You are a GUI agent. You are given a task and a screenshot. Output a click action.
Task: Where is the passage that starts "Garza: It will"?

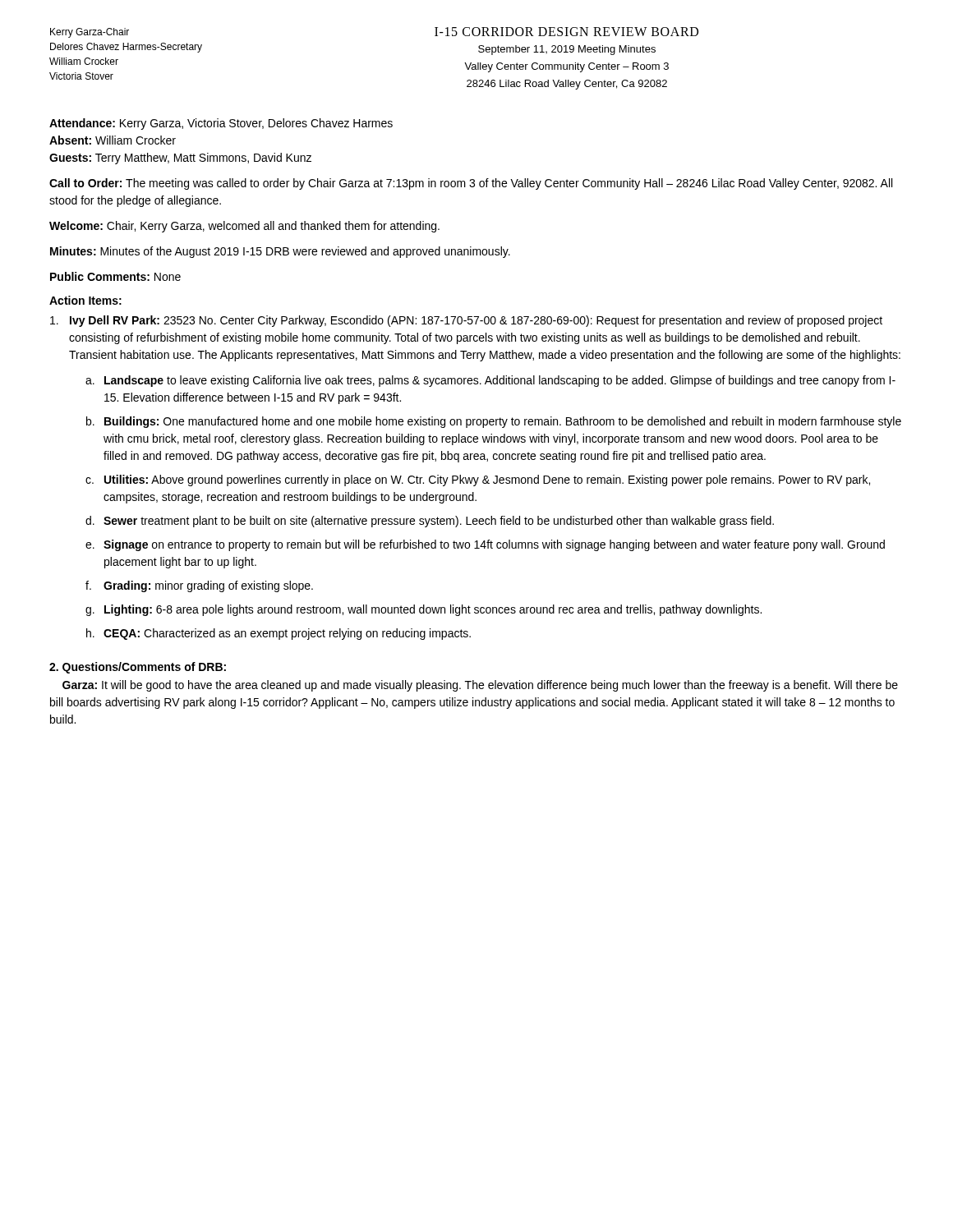474,702
